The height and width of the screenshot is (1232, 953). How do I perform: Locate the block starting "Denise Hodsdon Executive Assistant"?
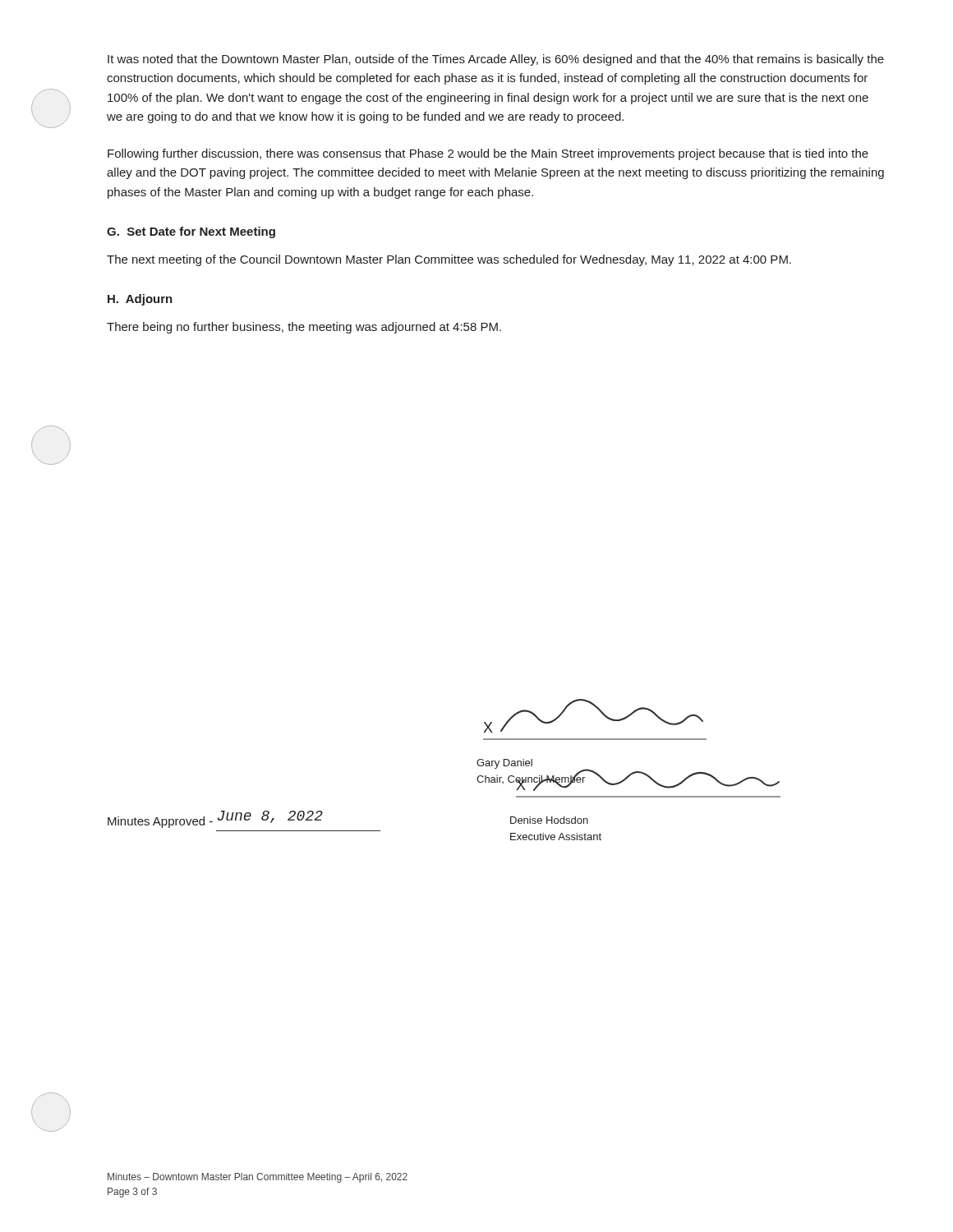point(555,828)
